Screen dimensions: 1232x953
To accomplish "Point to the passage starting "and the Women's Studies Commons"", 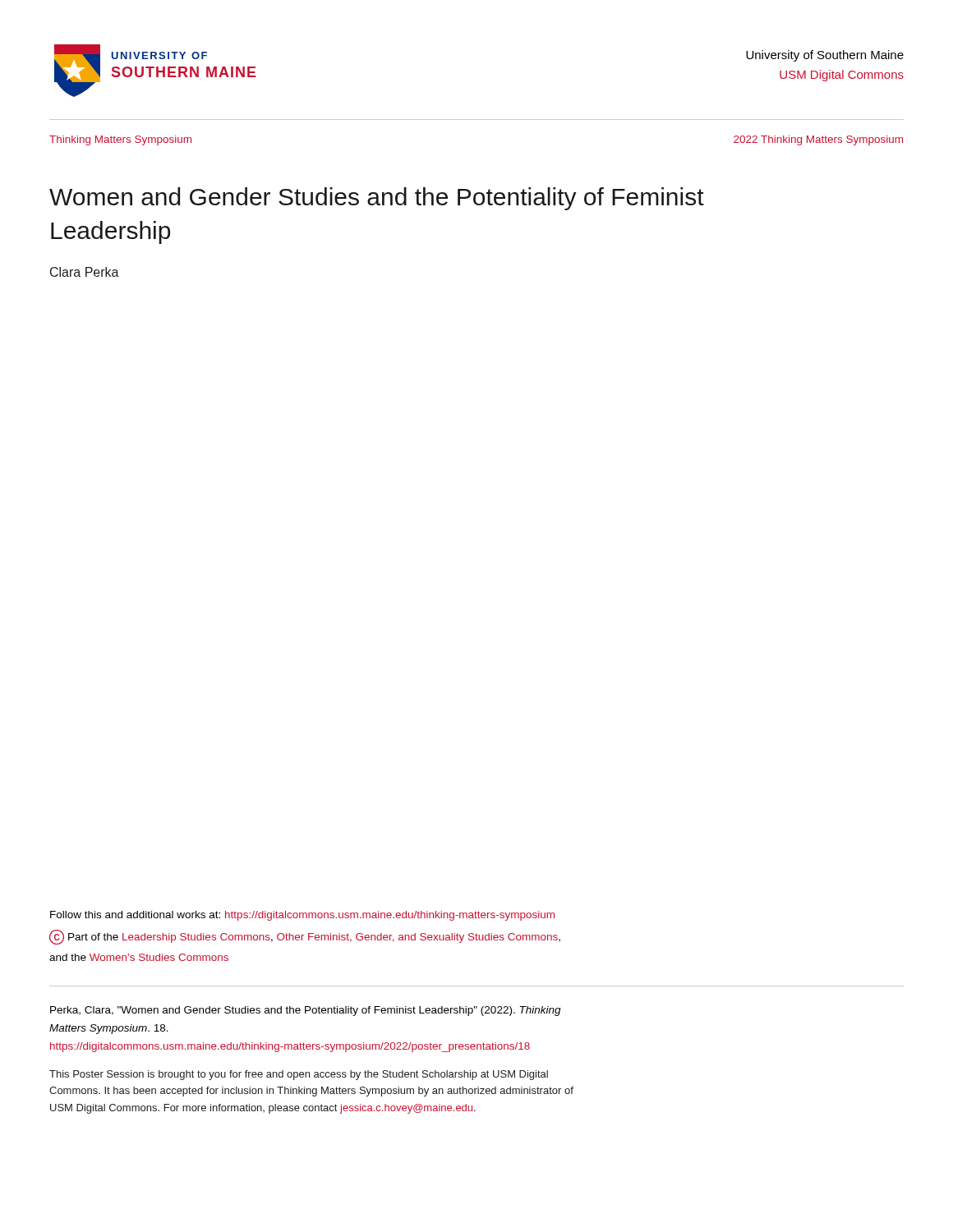I will pos(139,957).
